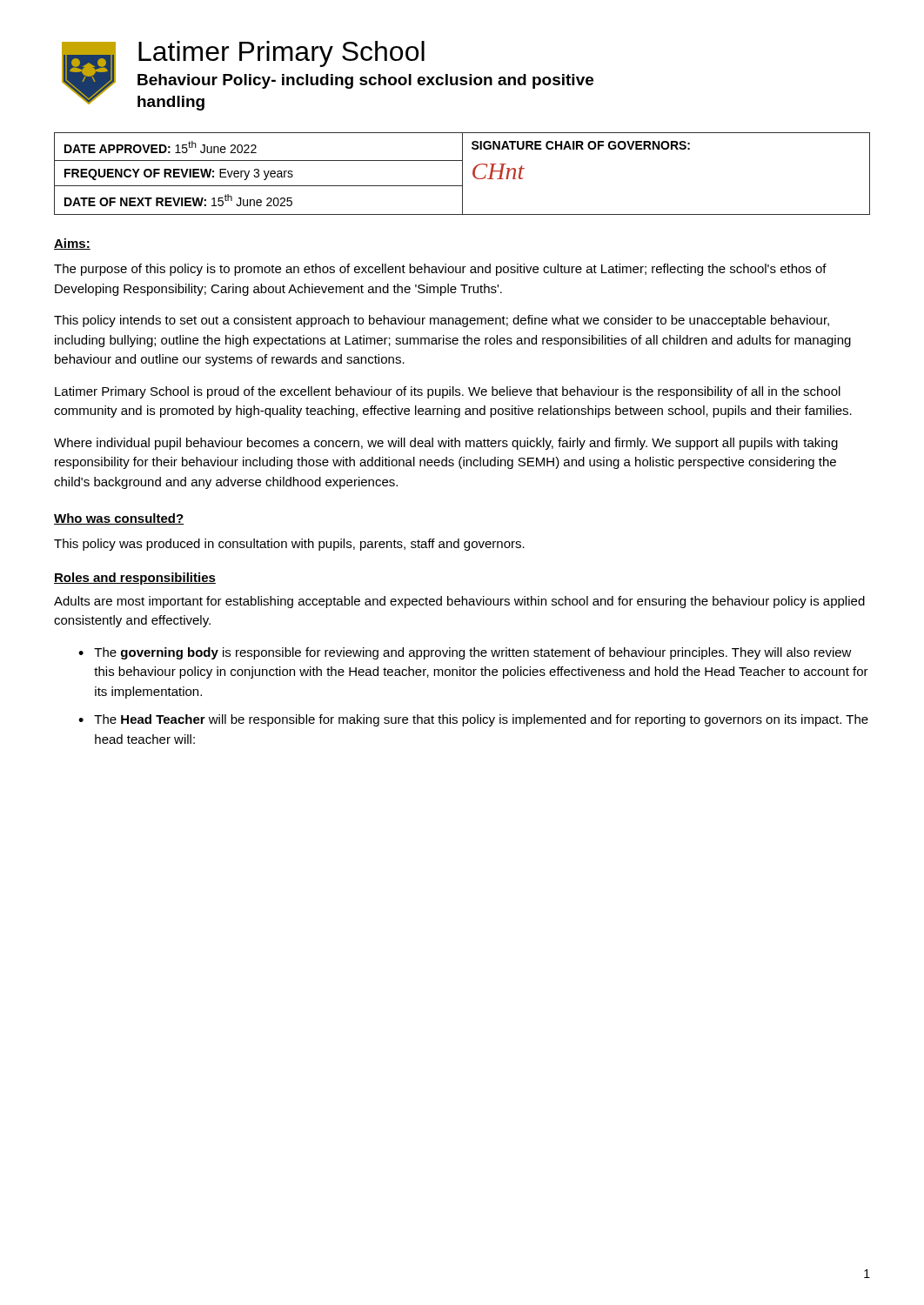Select the region starting "• The governing body"

point(462,672)
